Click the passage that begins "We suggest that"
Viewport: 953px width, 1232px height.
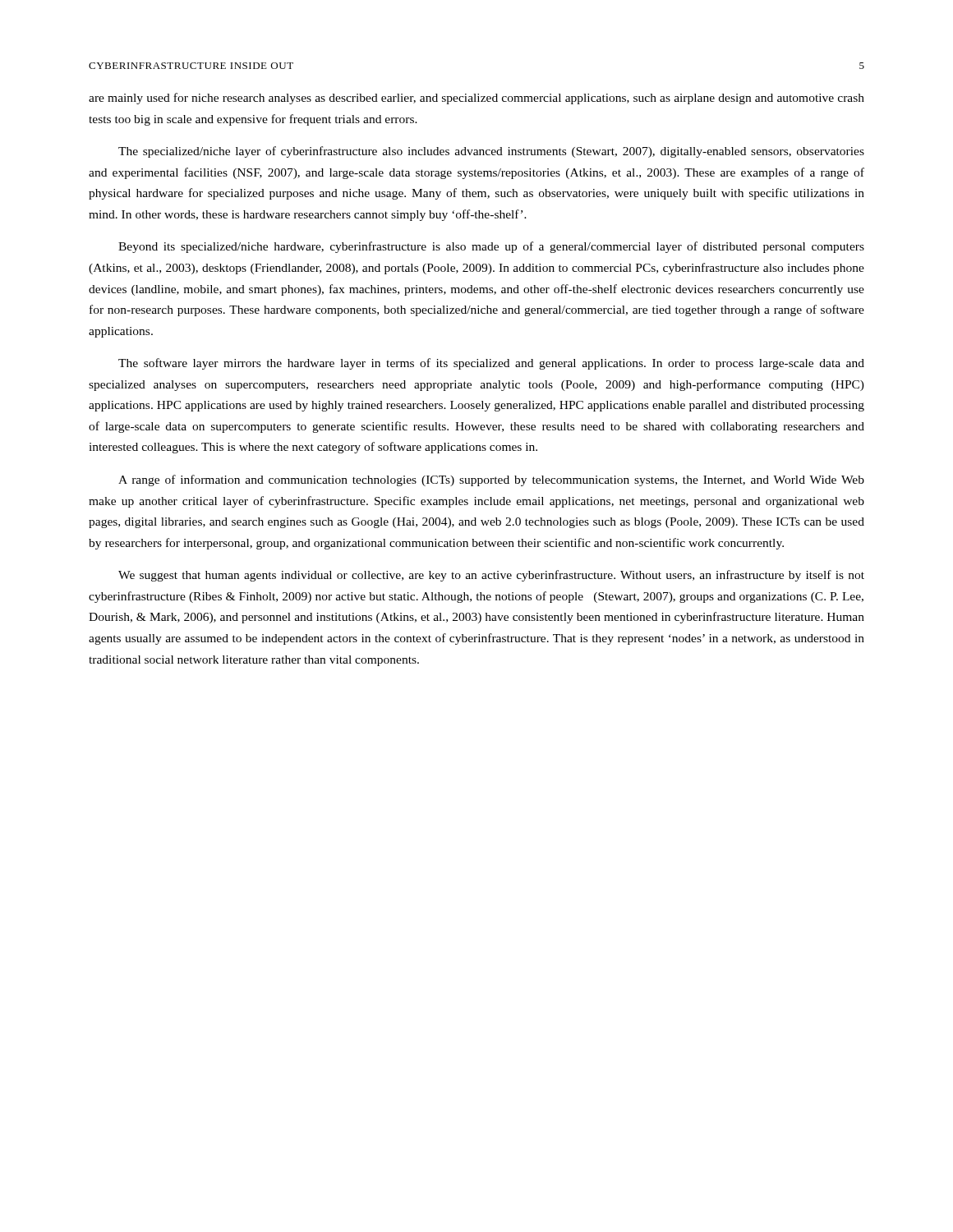pos(476,617)
